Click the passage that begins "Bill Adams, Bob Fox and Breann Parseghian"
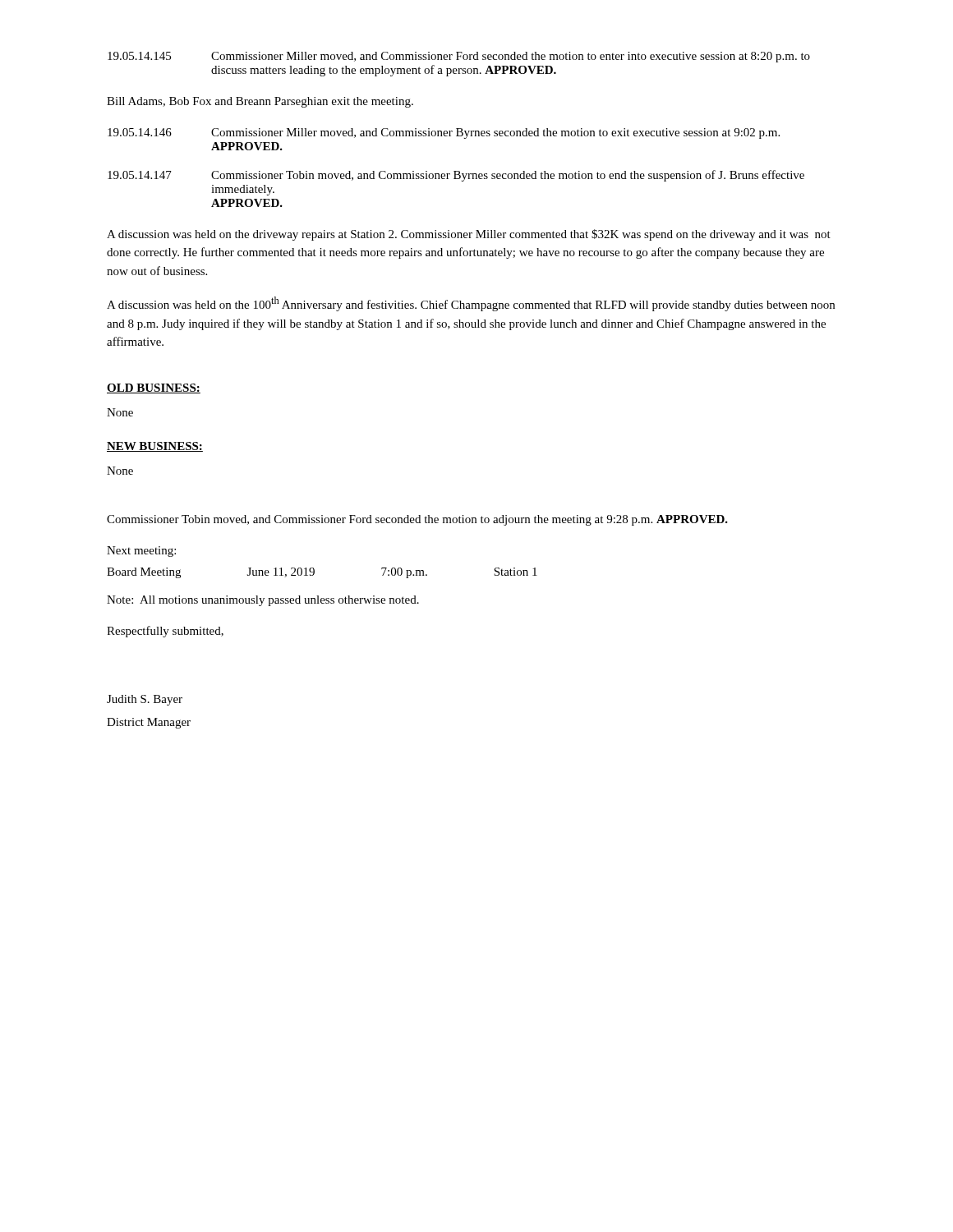Image resolution: width=953 pixels, height=1232 pixels. (x=260, y=101)
